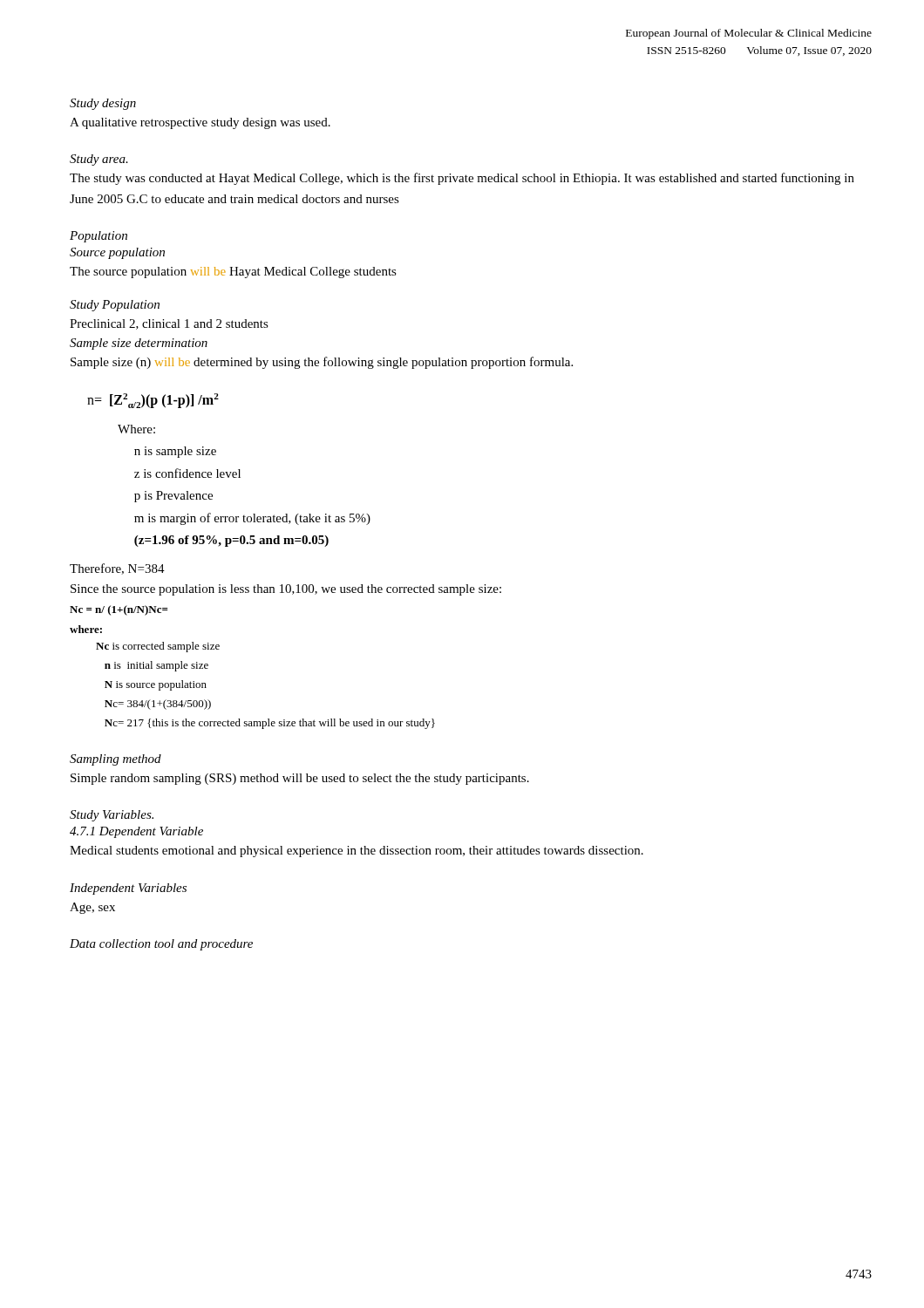This screenshot has height=1308, width=924.
Task: Navigate to the passage starting "The source population will be Hayat Medical College"
Action: tap(233, 271)
